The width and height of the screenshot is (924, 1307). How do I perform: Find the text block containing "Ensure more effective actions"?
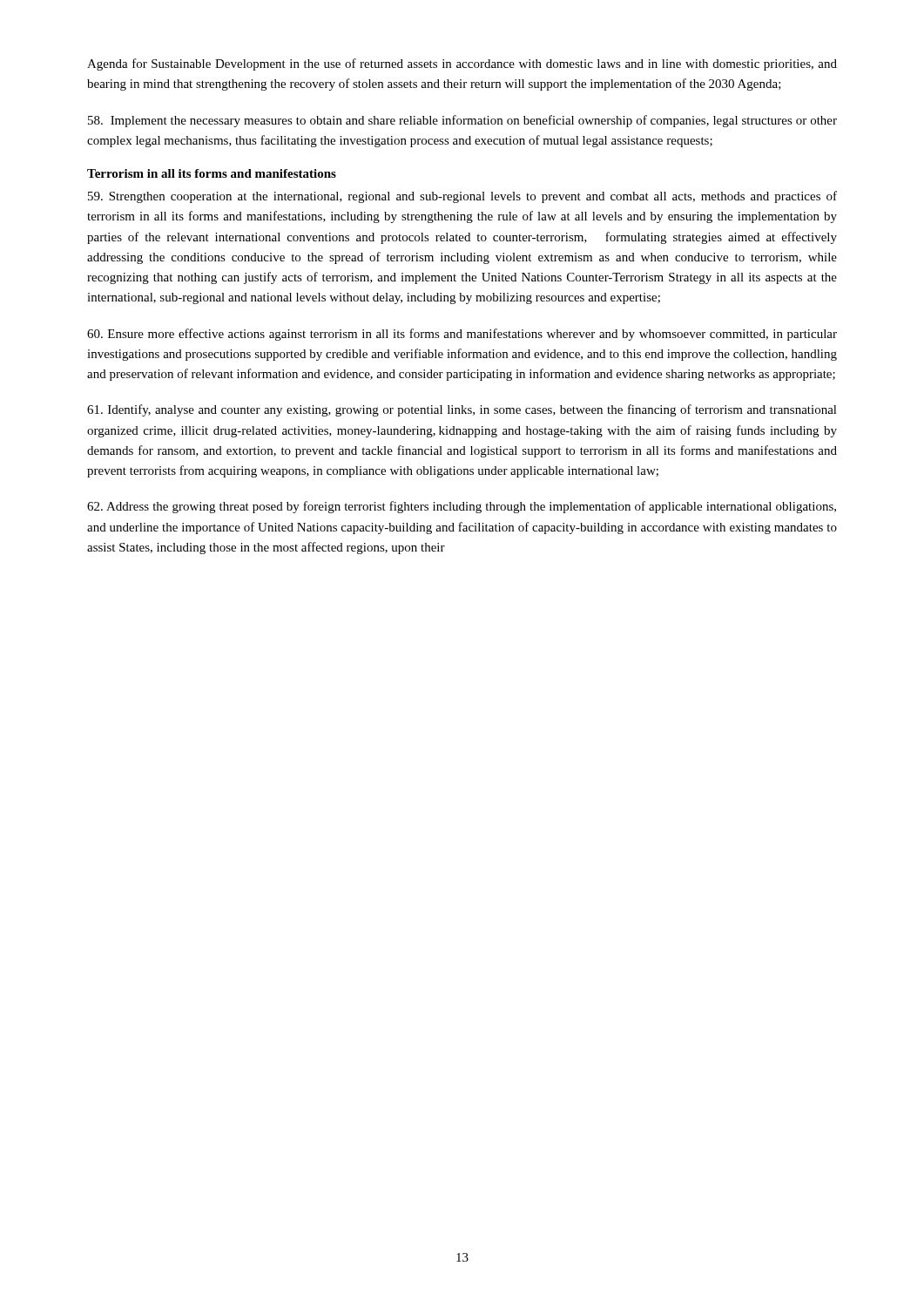(462, 354)
